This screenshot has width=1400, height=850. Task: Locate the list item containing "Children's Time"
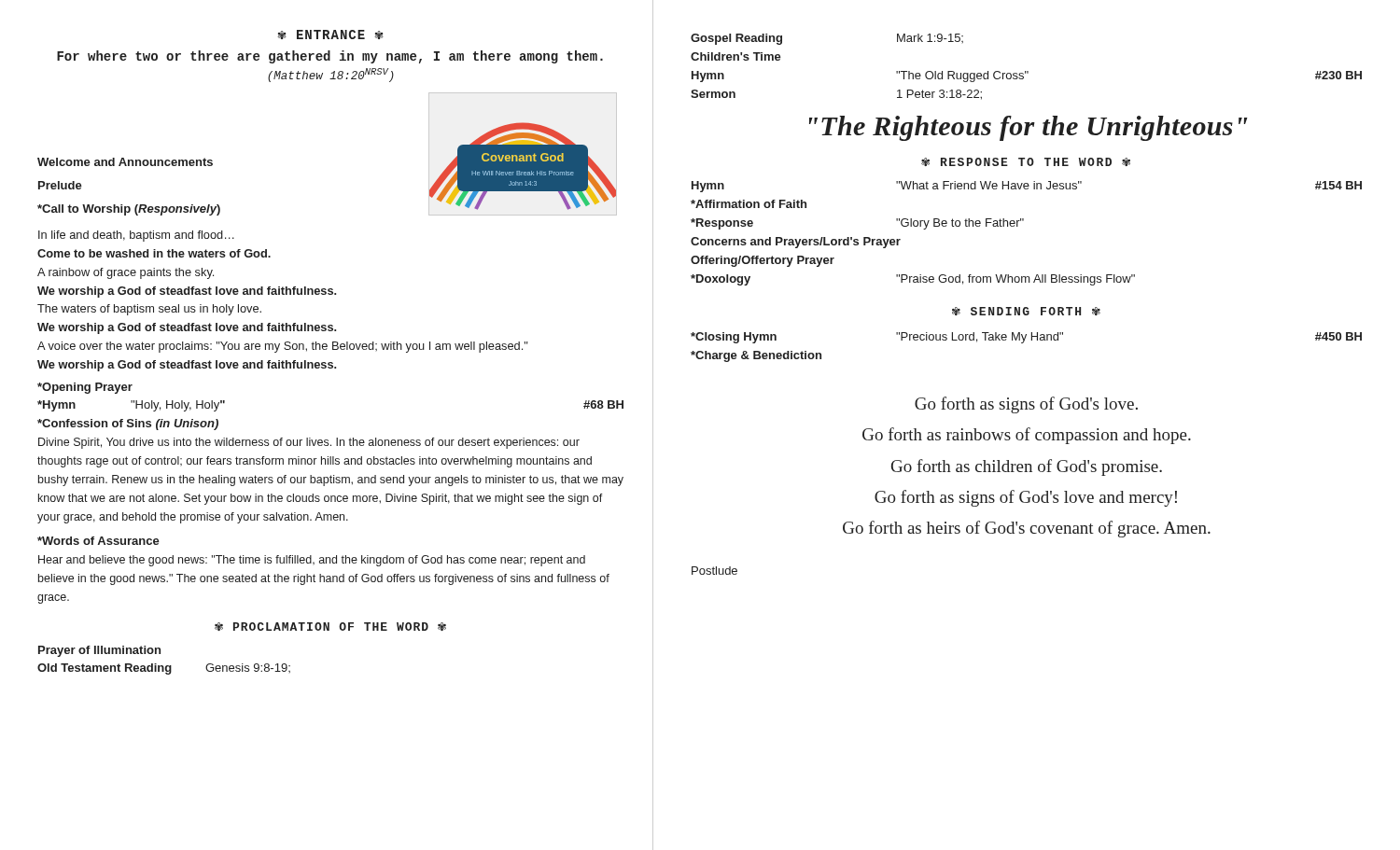coord(736,56)
